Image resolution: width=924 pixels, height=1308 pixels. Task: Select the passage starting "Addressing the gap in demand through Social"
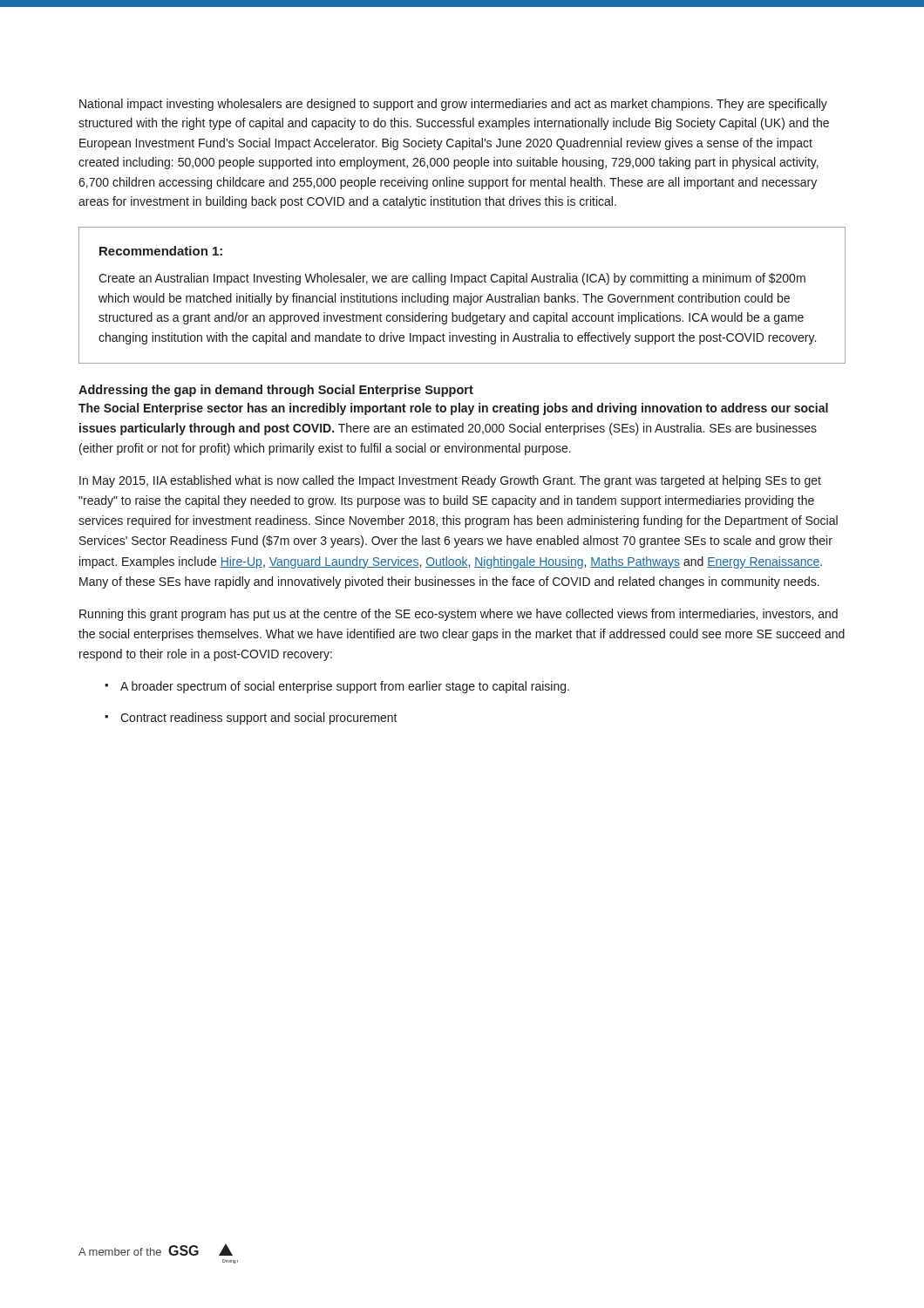pyautogui.click(x=276, y=390)
